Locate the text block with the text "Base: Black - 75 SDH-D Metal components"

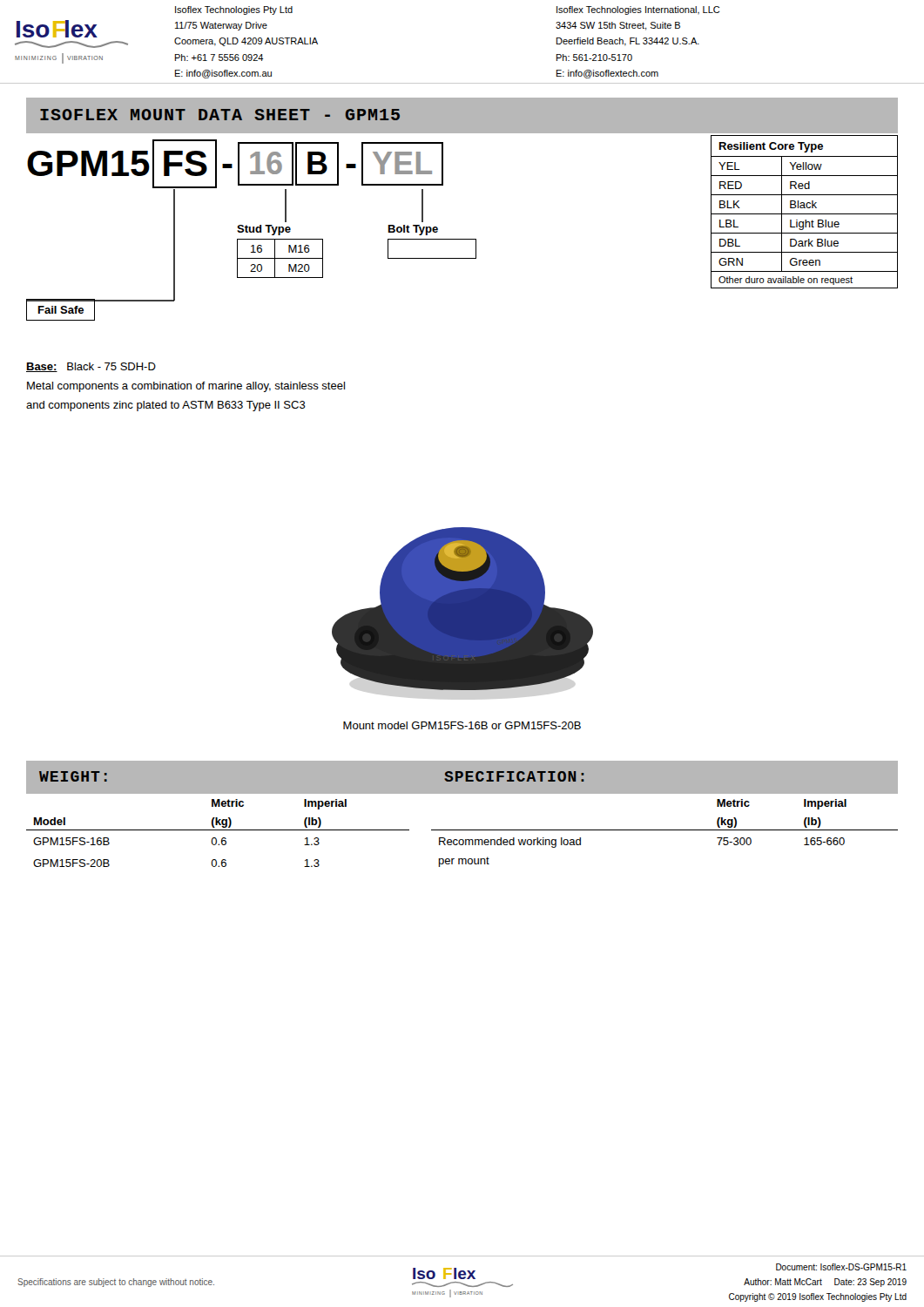click(186, 386)
